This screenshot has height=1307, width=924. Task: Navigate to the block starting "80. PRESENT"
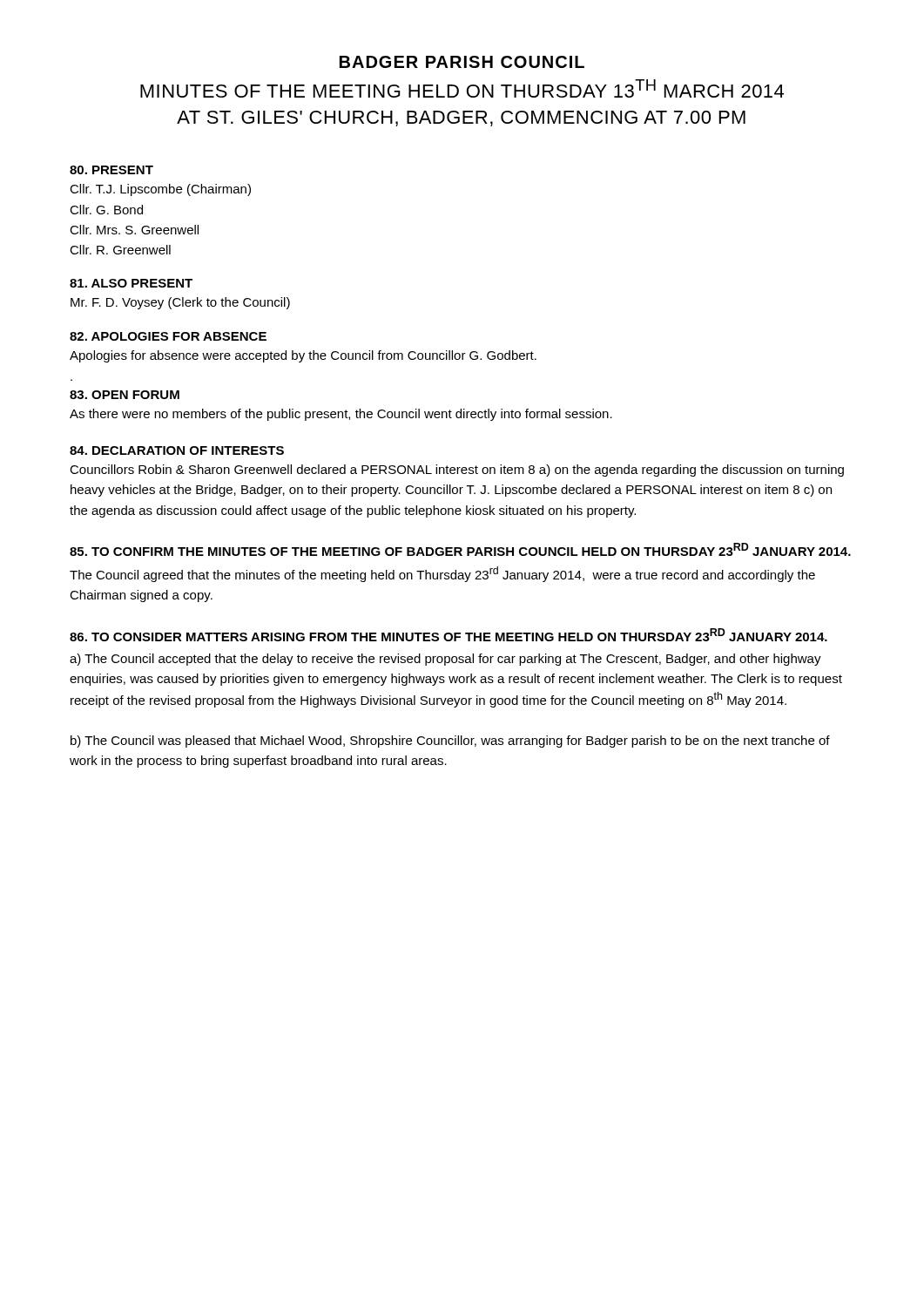click(111, 170)
